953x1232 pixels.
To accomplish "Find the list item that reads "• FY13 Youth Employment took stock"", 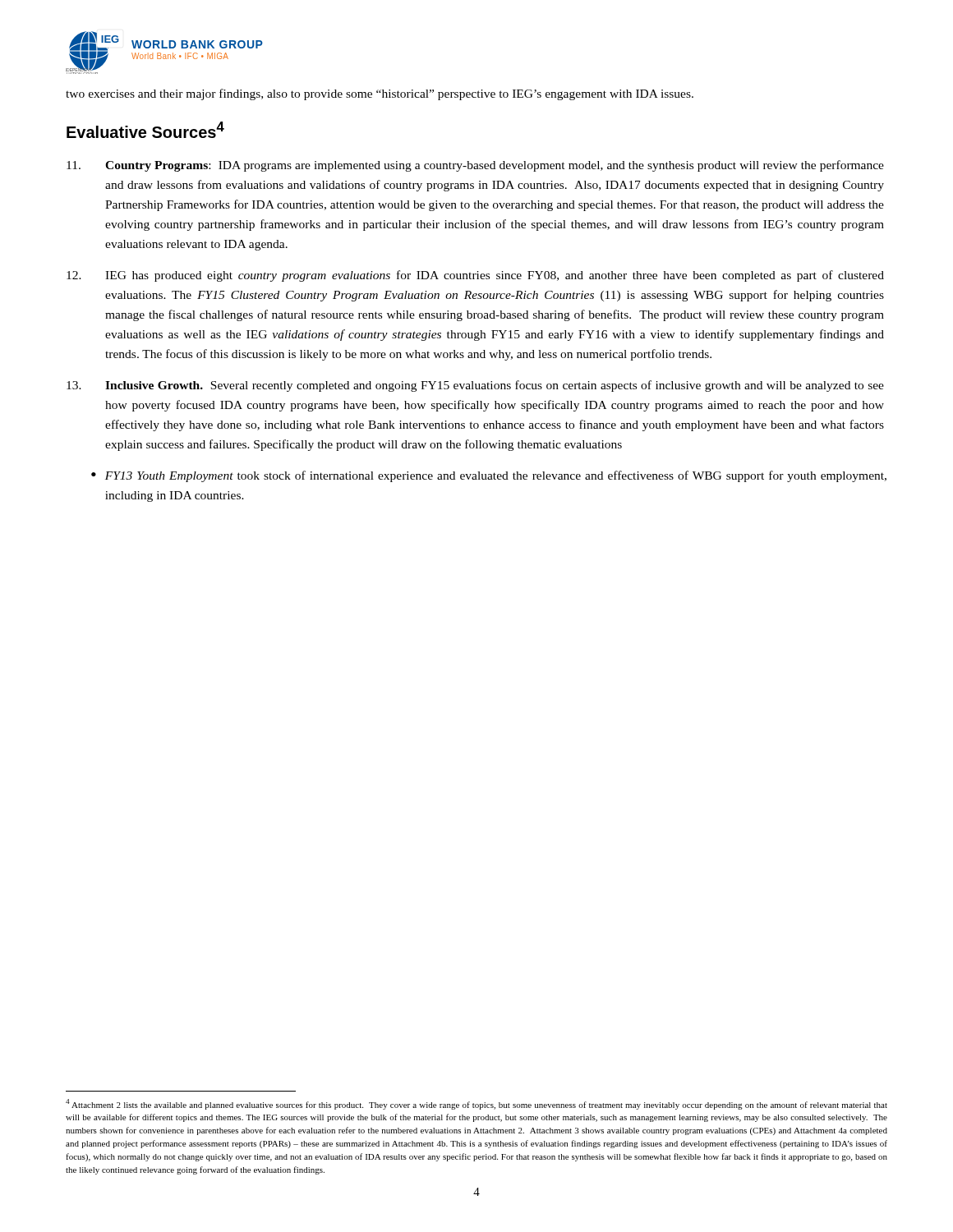I will click(489, 486).
